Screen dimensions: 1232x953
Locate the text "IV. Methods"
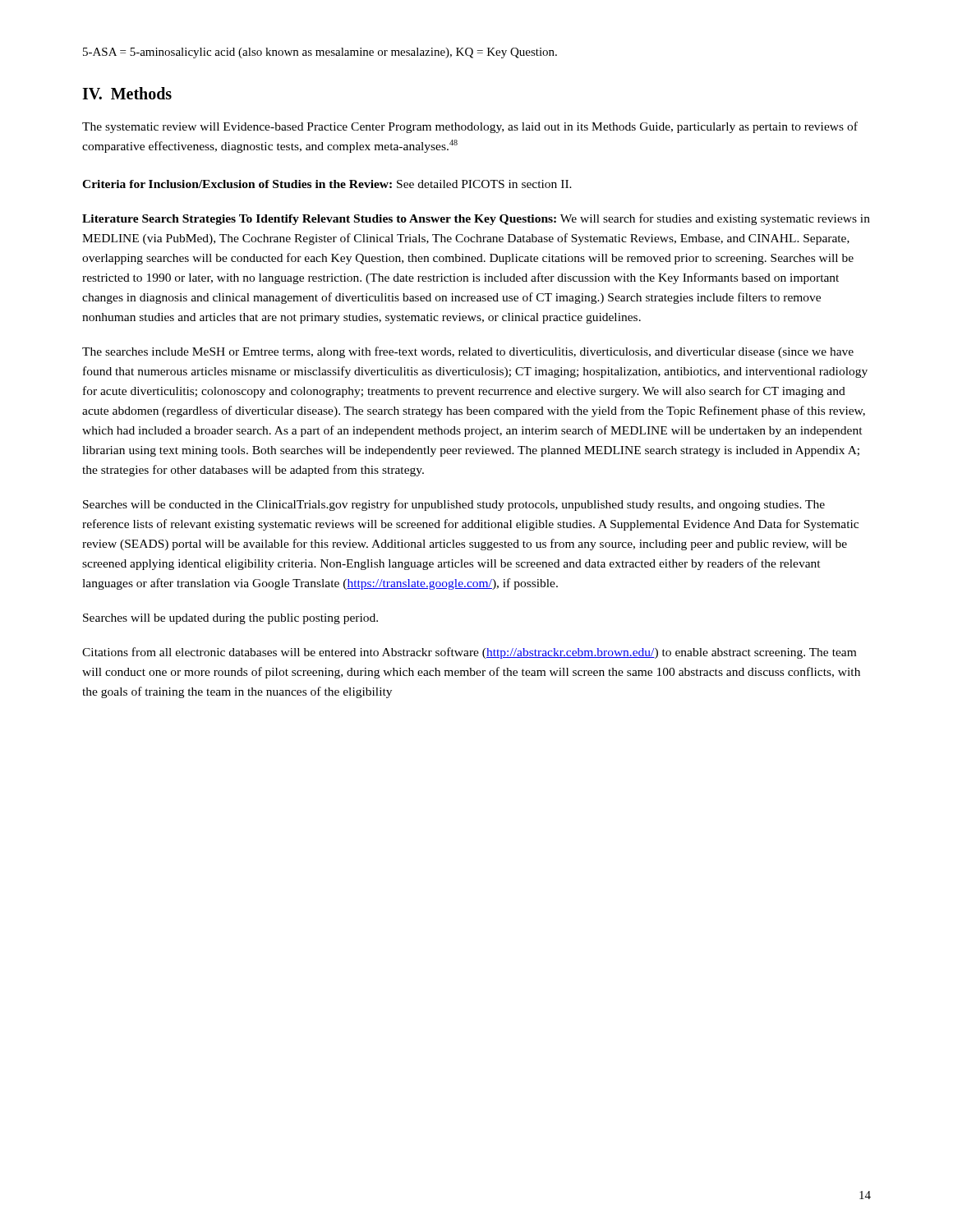tap(127, 93)
